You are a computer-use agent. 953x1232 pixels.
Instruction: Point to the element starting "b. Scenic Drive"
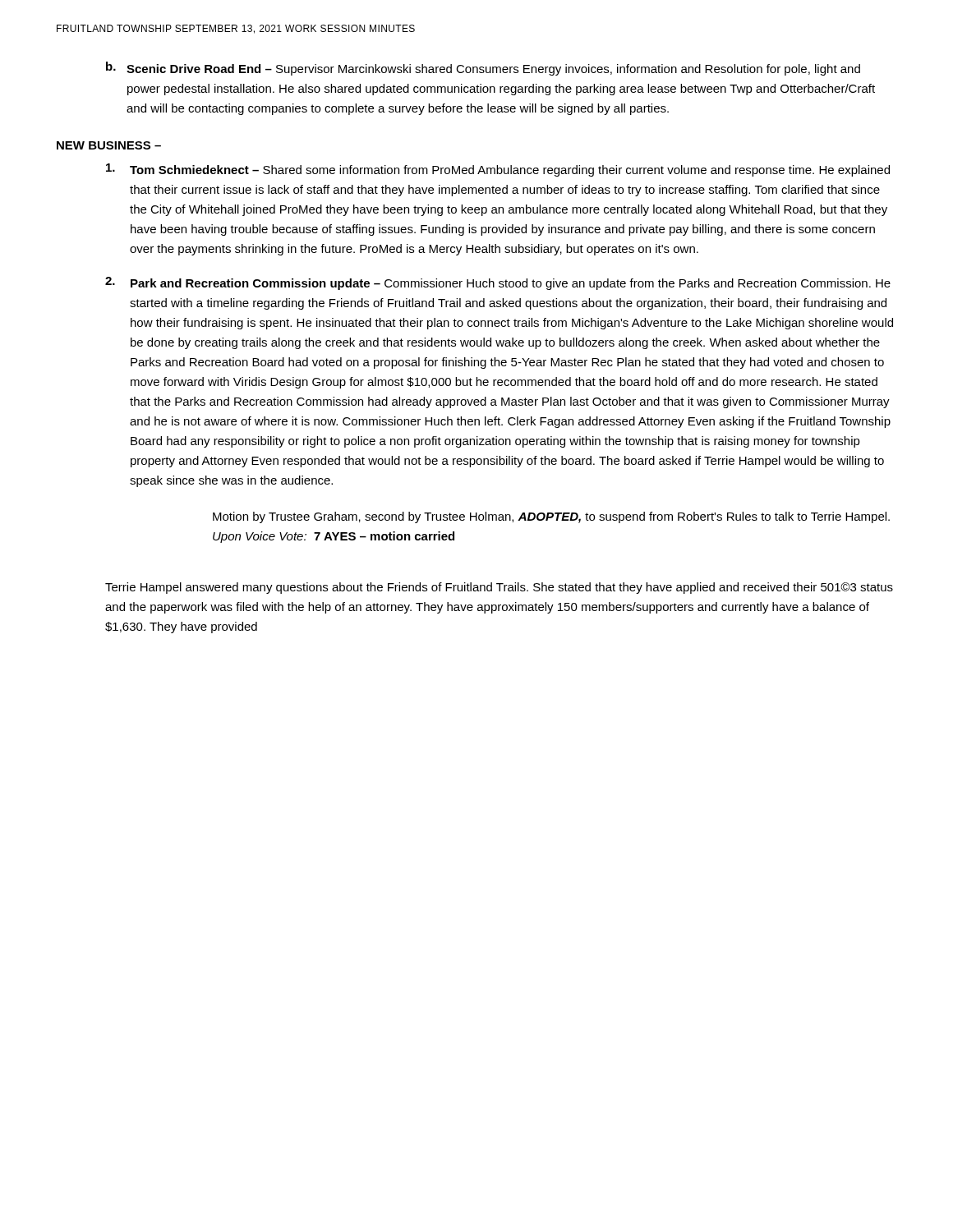click(501, 89)
